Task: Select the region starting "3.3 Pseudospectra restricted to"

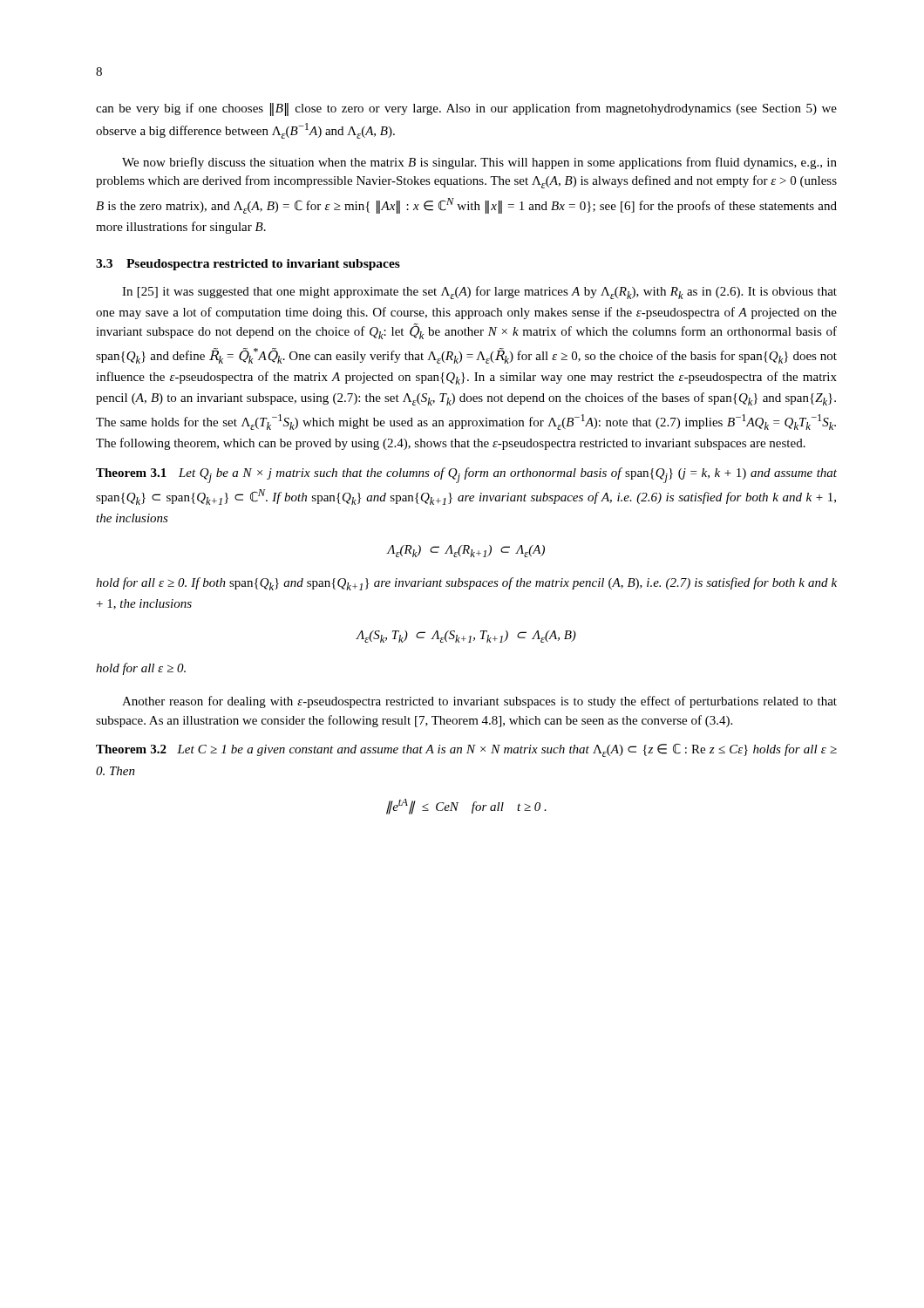Action: point(248,263)
